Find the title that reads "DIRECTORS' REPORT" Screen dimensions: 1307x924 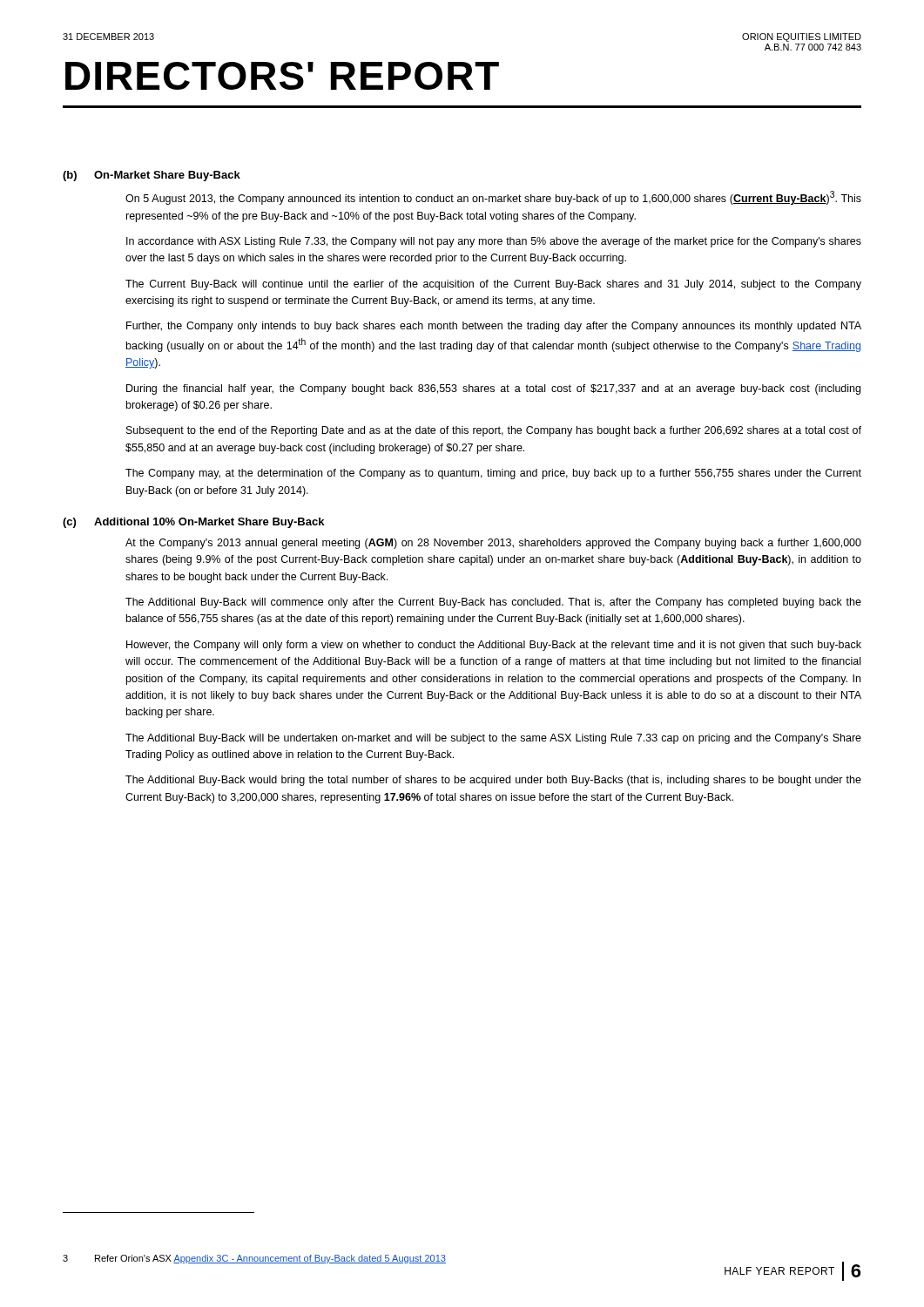462,81
